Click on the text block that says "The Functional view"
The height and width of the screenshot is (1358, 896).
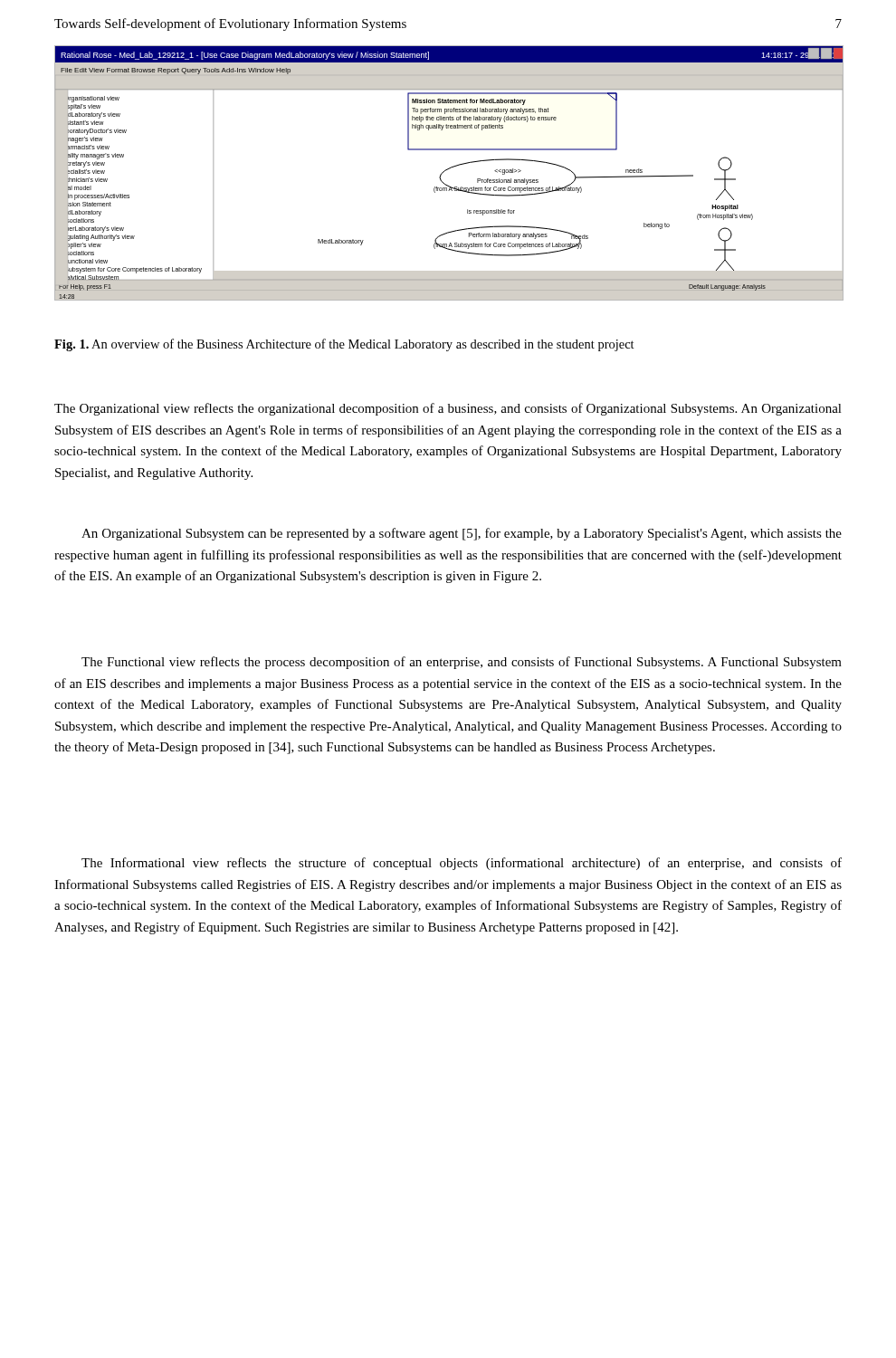(448, 705)
